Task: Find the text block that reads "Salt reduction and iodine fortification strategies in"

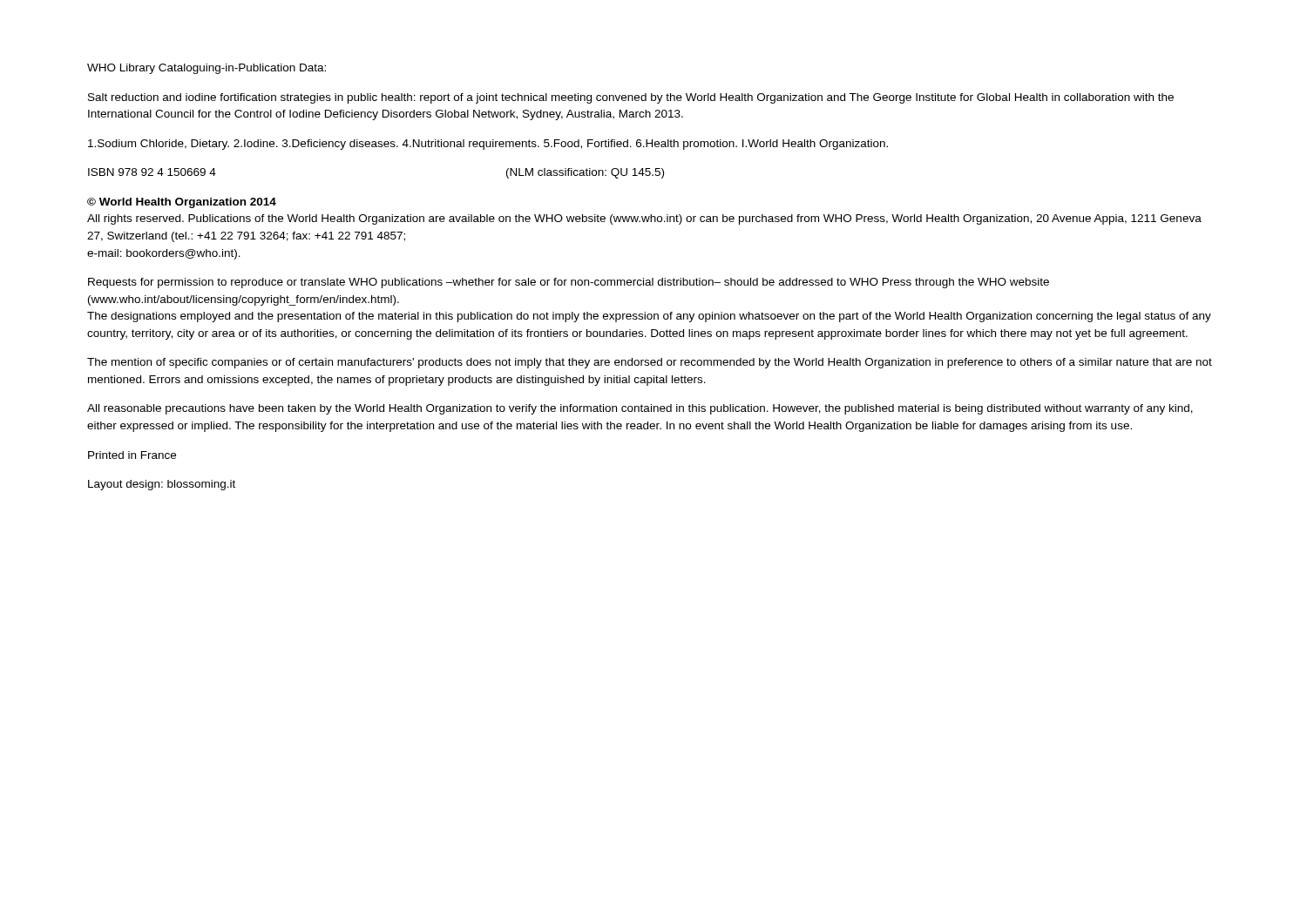Action: [x=631, y=105]
